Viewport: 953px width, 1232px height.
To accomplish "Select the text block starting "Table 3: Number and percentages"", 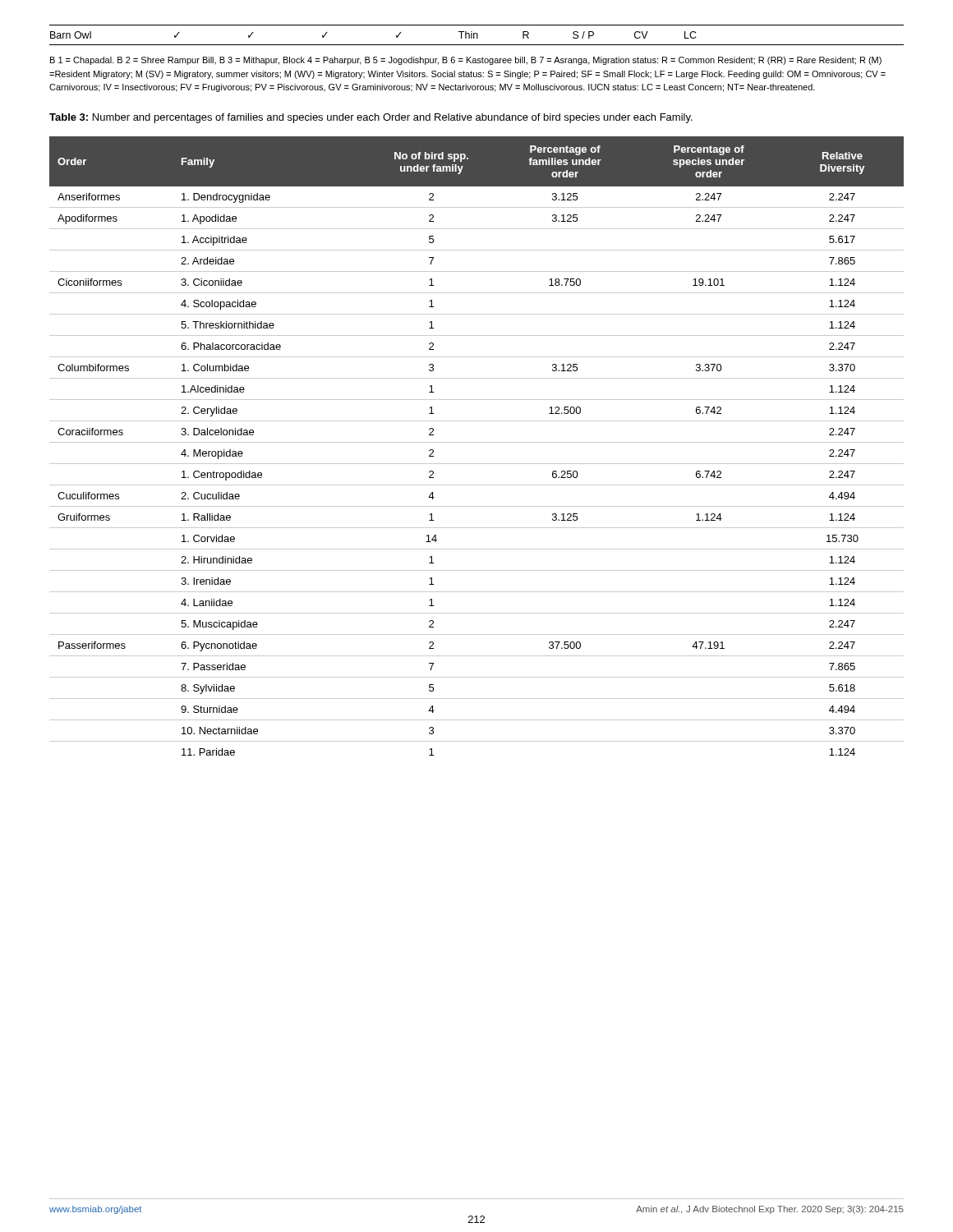I will [476, 117].
